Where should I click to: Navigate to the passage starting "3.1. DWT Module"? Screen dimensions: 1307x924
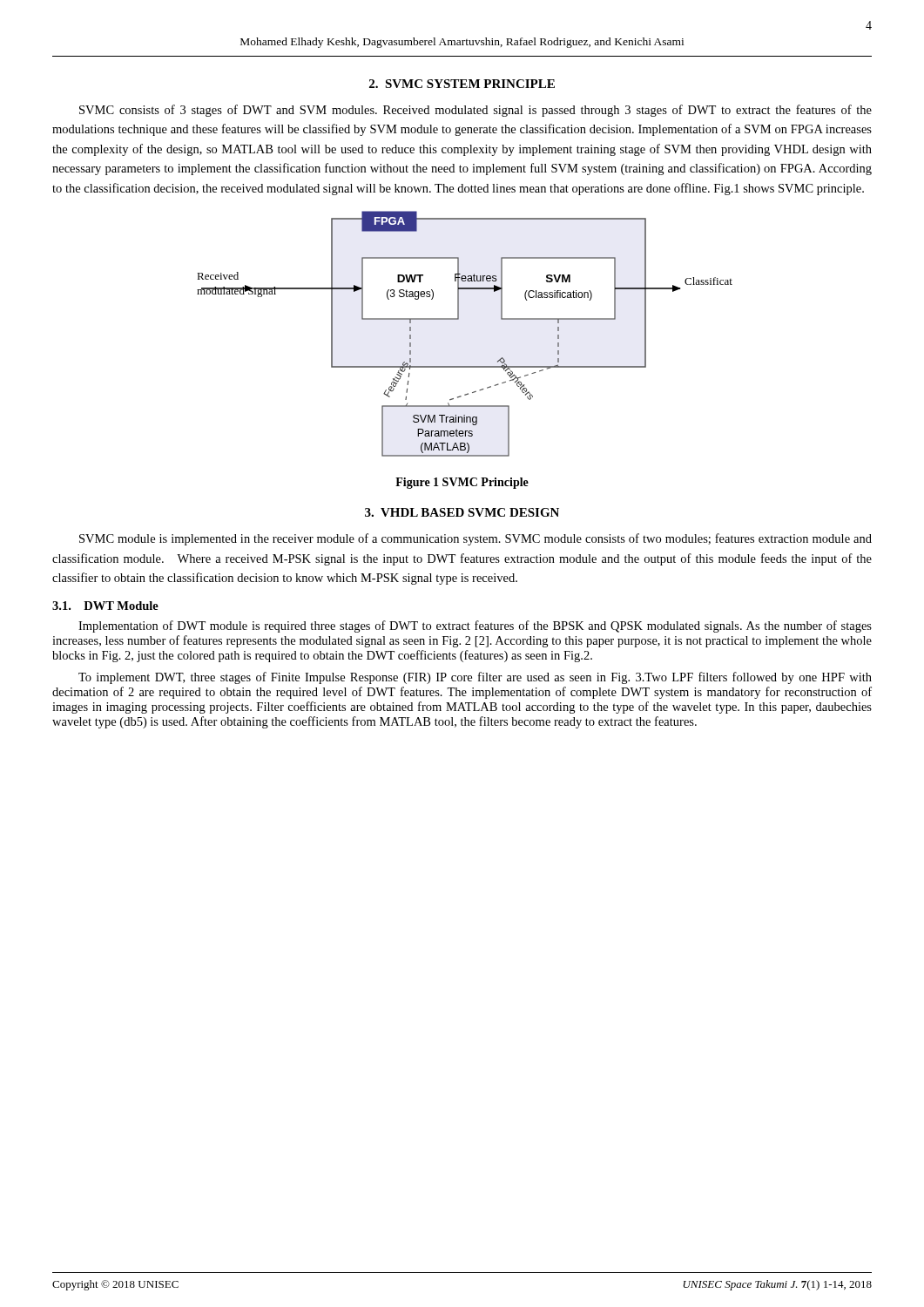pyautogui.click(x=105, y=605)
